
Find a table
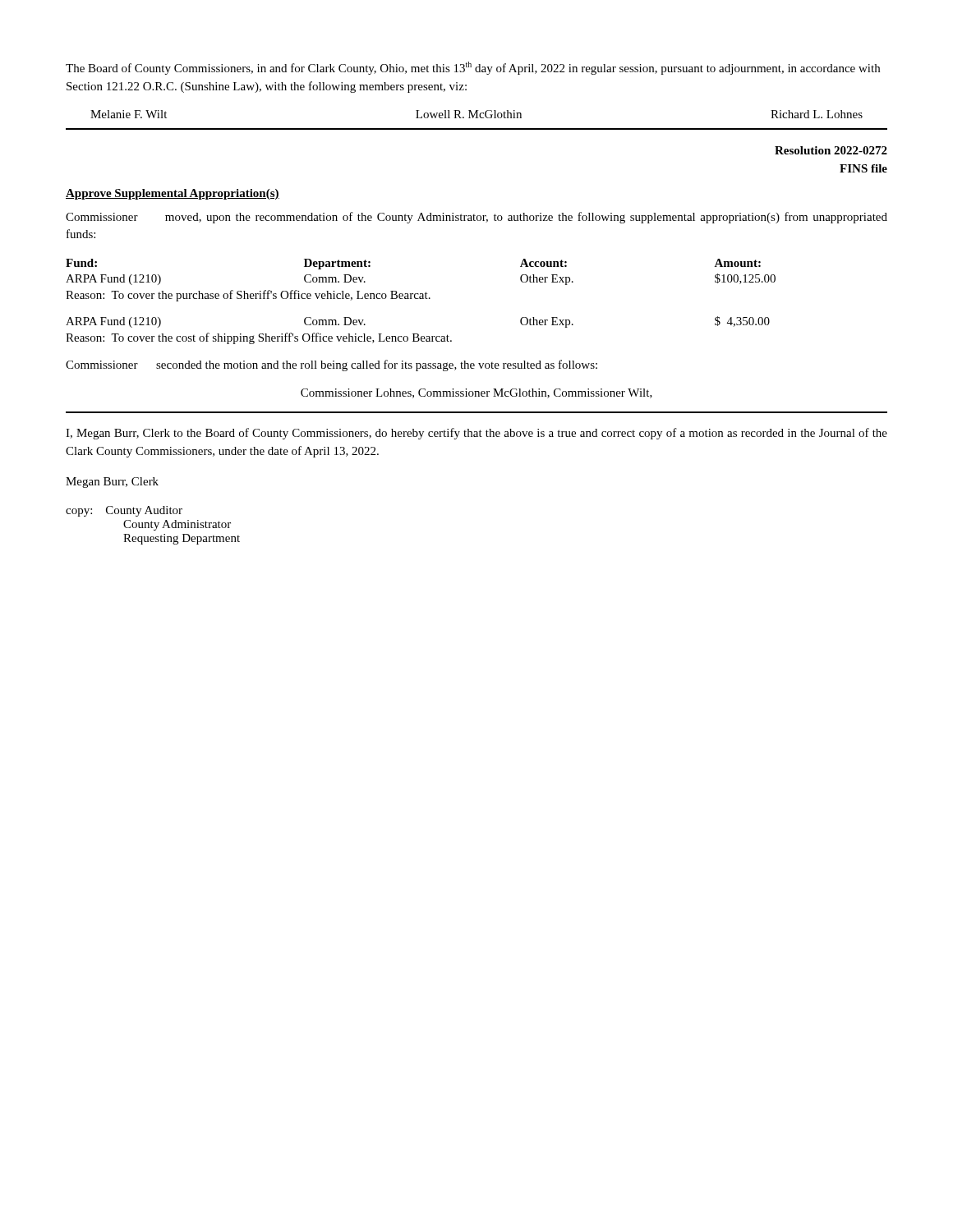(x=476, y=300)
